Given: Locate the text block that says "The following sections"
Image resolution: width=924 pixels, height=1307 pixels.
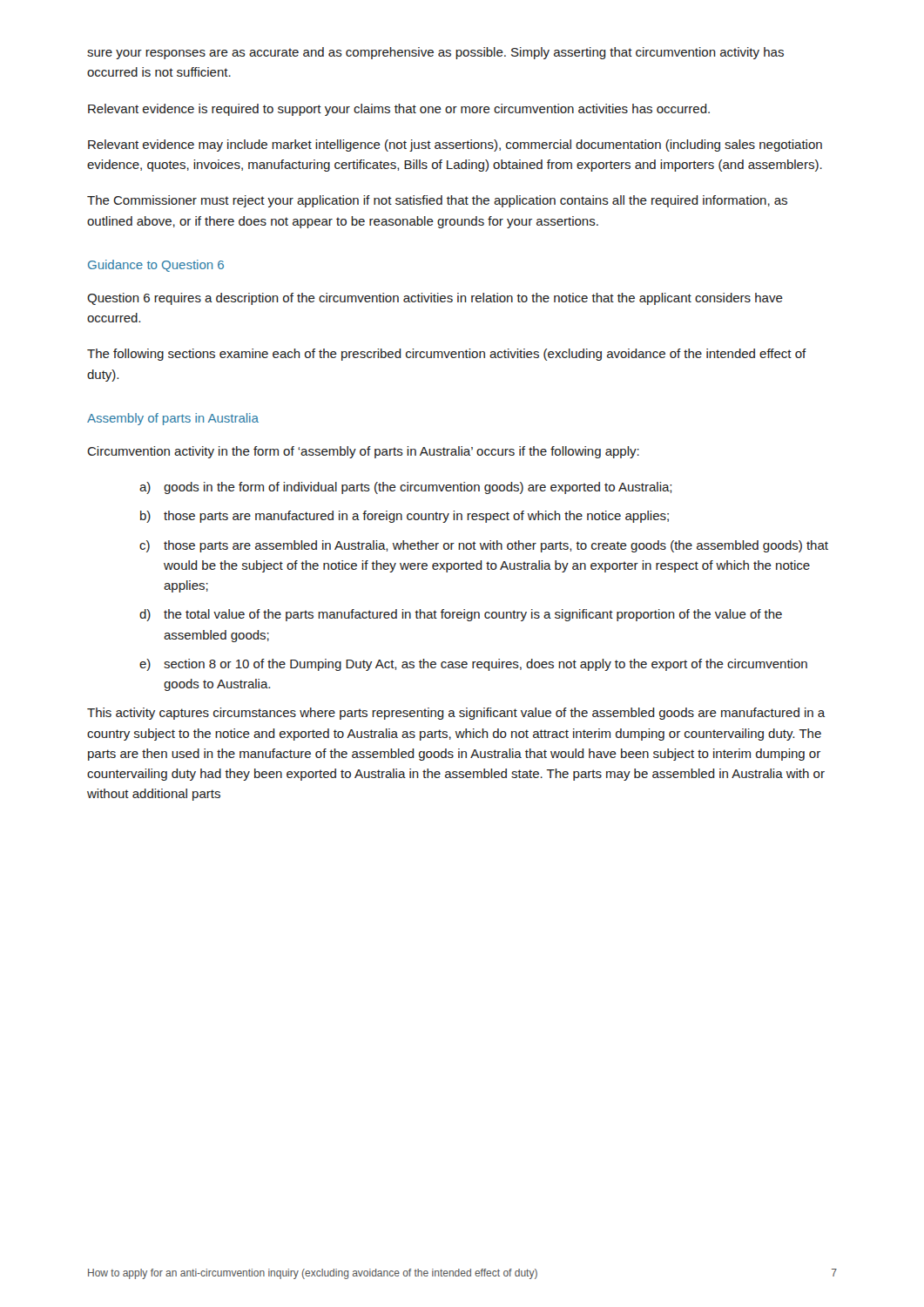Looking at the screenshot, I should pyautogui.click(x=446, y=364).
